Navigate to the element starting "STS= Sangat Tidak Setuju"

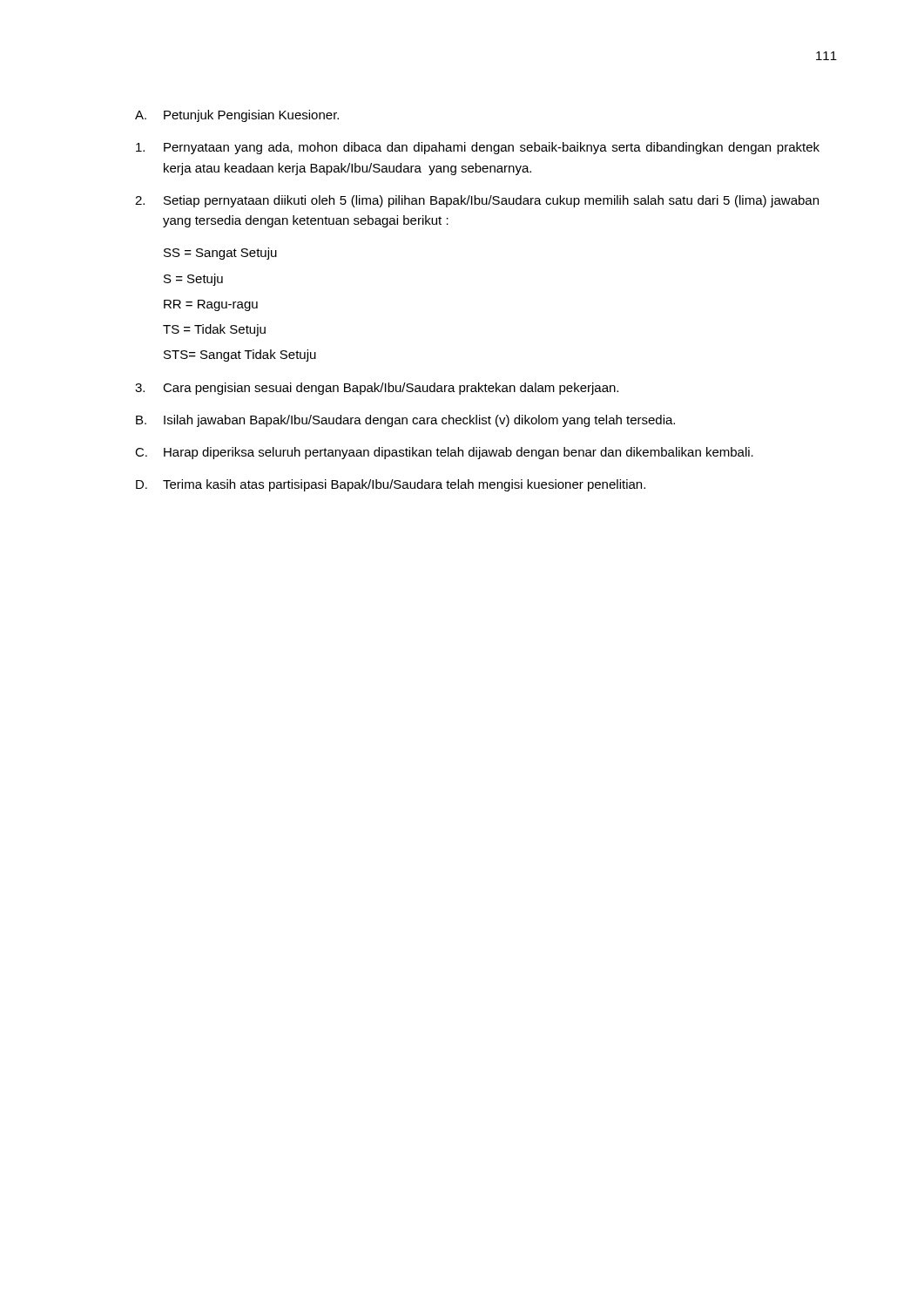[x=240, y=354]
